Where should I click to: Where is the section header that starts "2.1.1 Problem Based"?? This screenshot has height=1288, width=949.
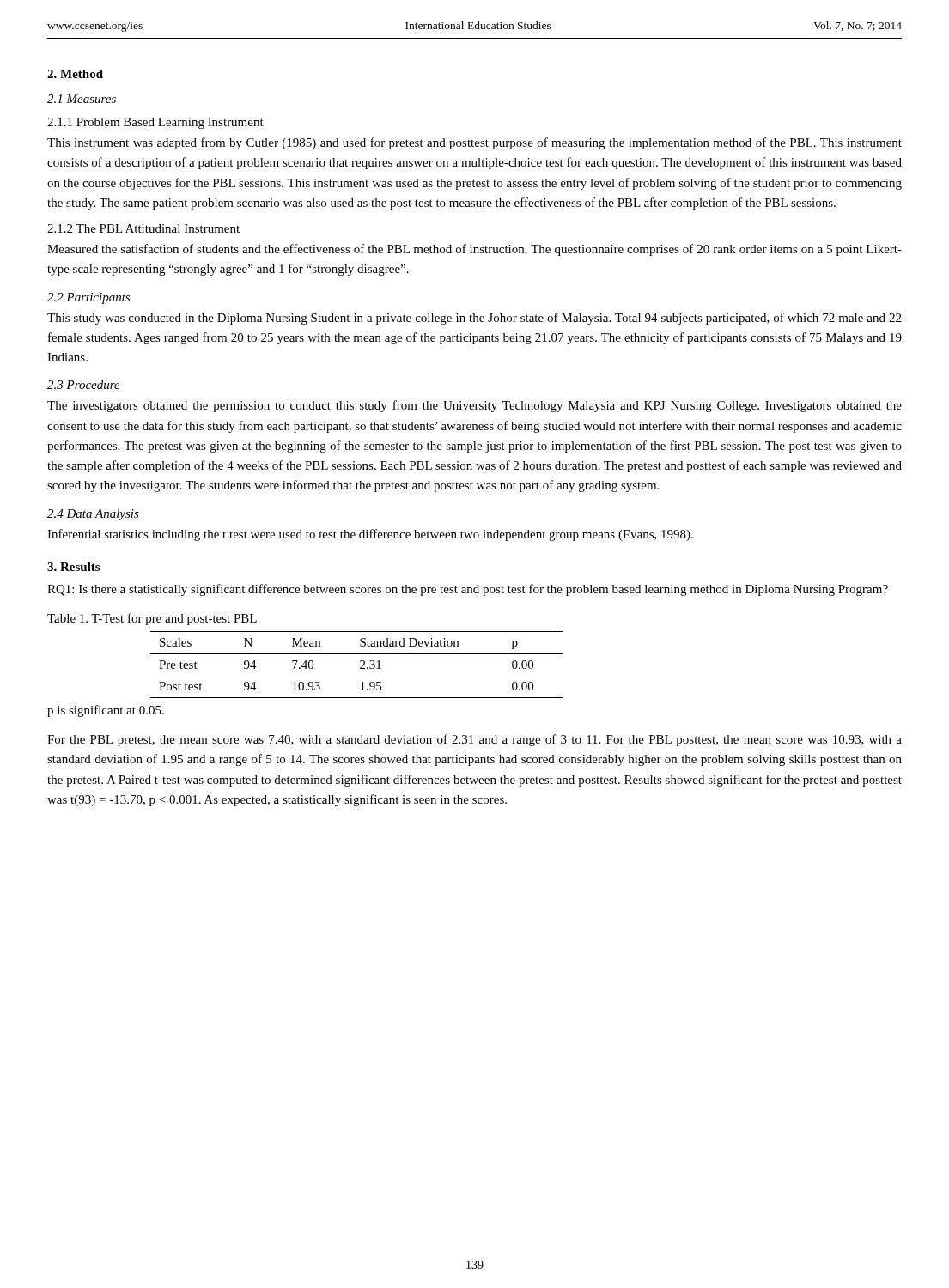pos(155,122)
